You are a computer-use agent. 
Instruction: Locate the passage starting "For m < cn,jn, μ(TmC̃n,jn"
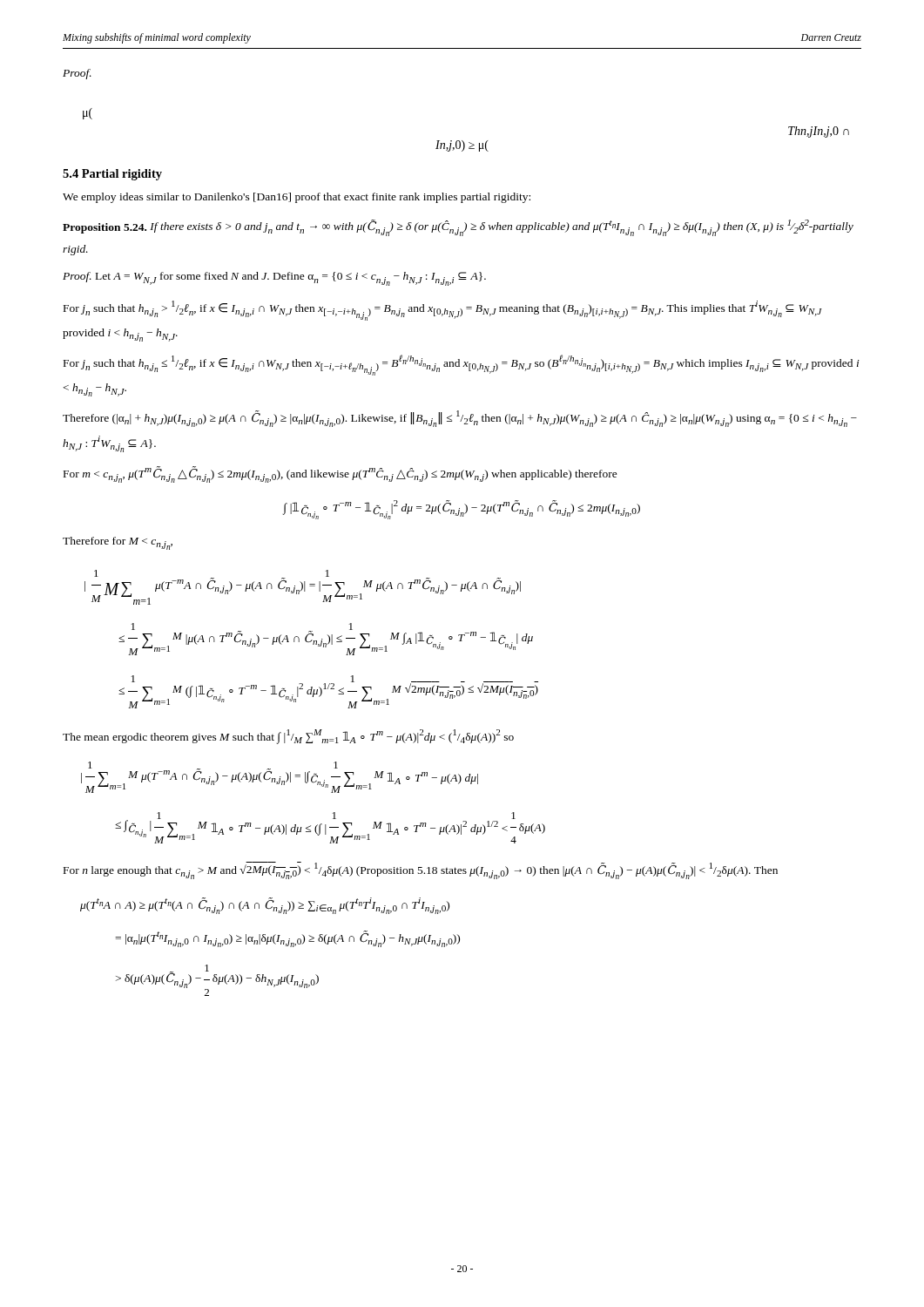pos(340,474)
